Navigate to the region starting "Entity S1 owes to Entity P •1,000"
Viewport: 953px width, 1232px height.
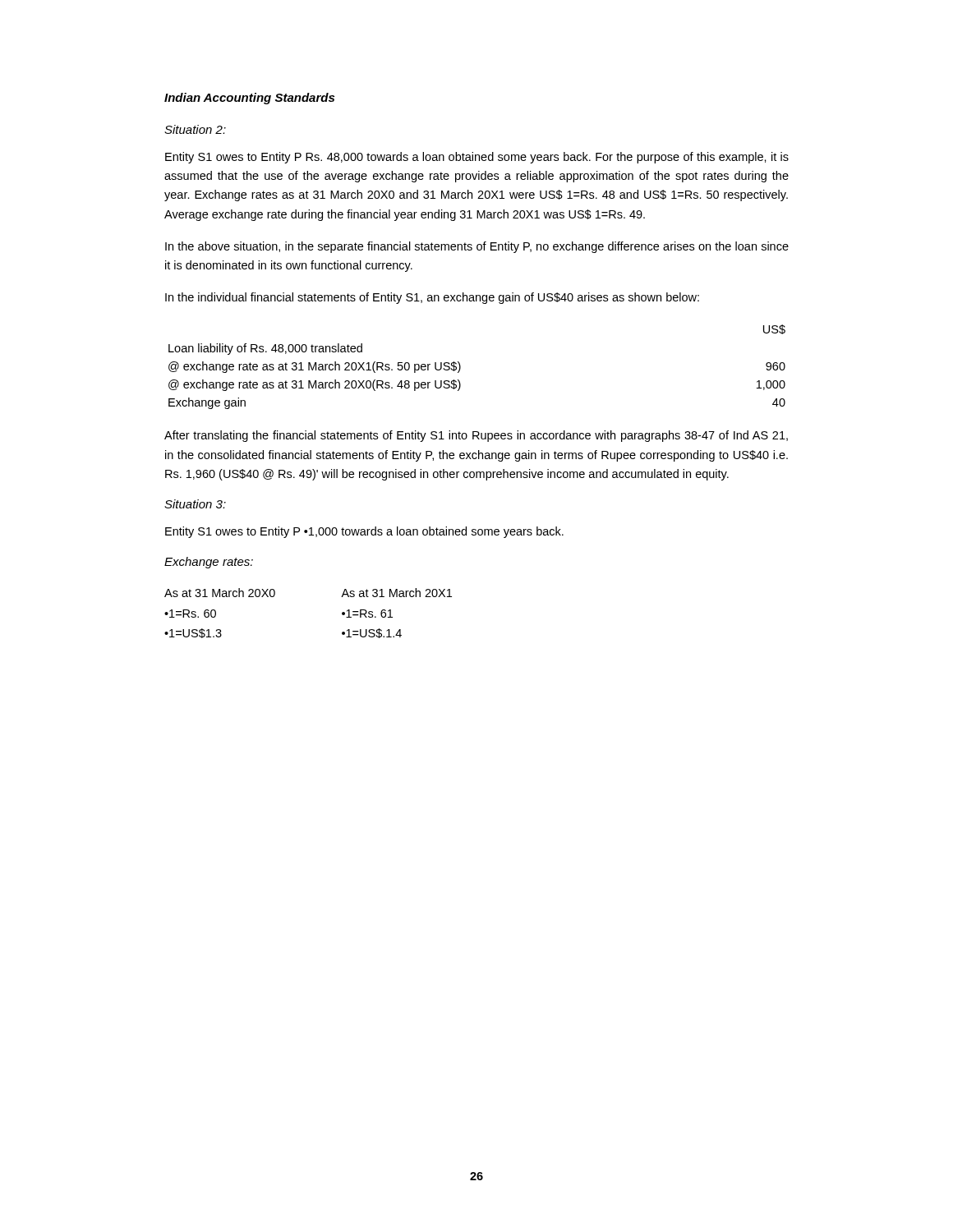click(364, 531)
